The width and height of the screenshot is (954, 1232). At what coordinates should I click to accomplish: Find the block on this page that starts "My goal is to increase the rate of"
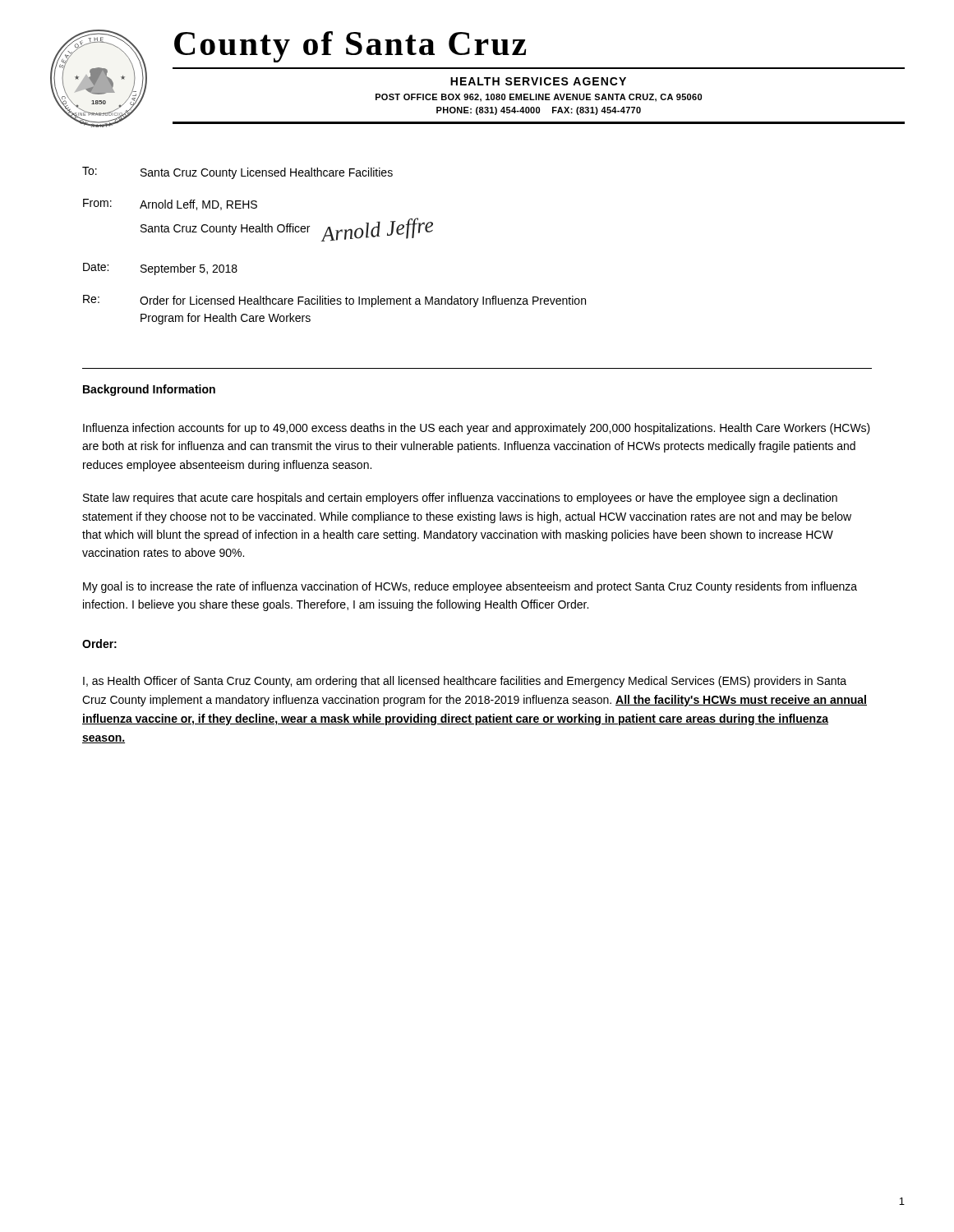[477, 596]
